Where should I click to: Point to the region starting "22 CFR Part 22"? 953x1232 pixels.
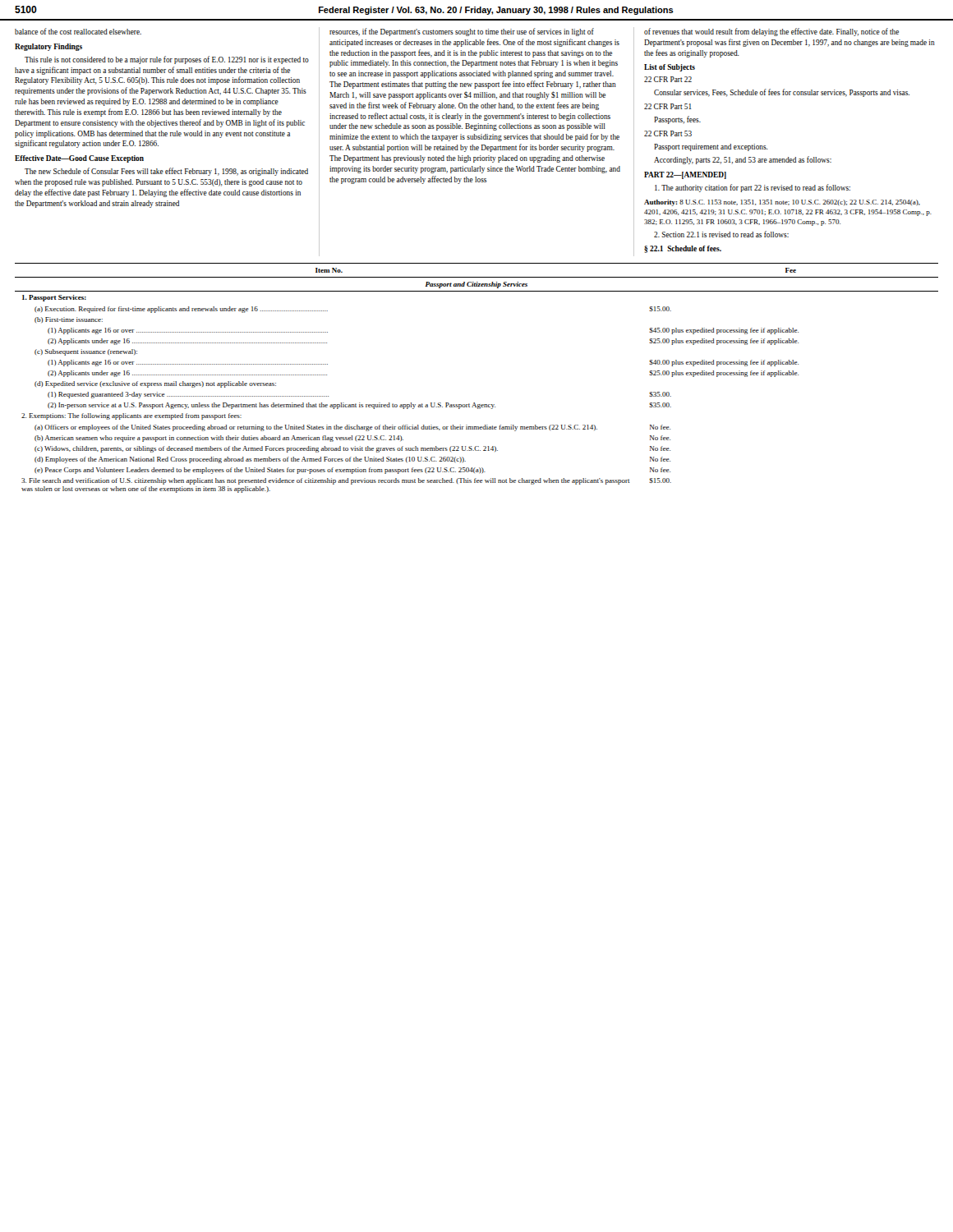click(x=668, y=80)
